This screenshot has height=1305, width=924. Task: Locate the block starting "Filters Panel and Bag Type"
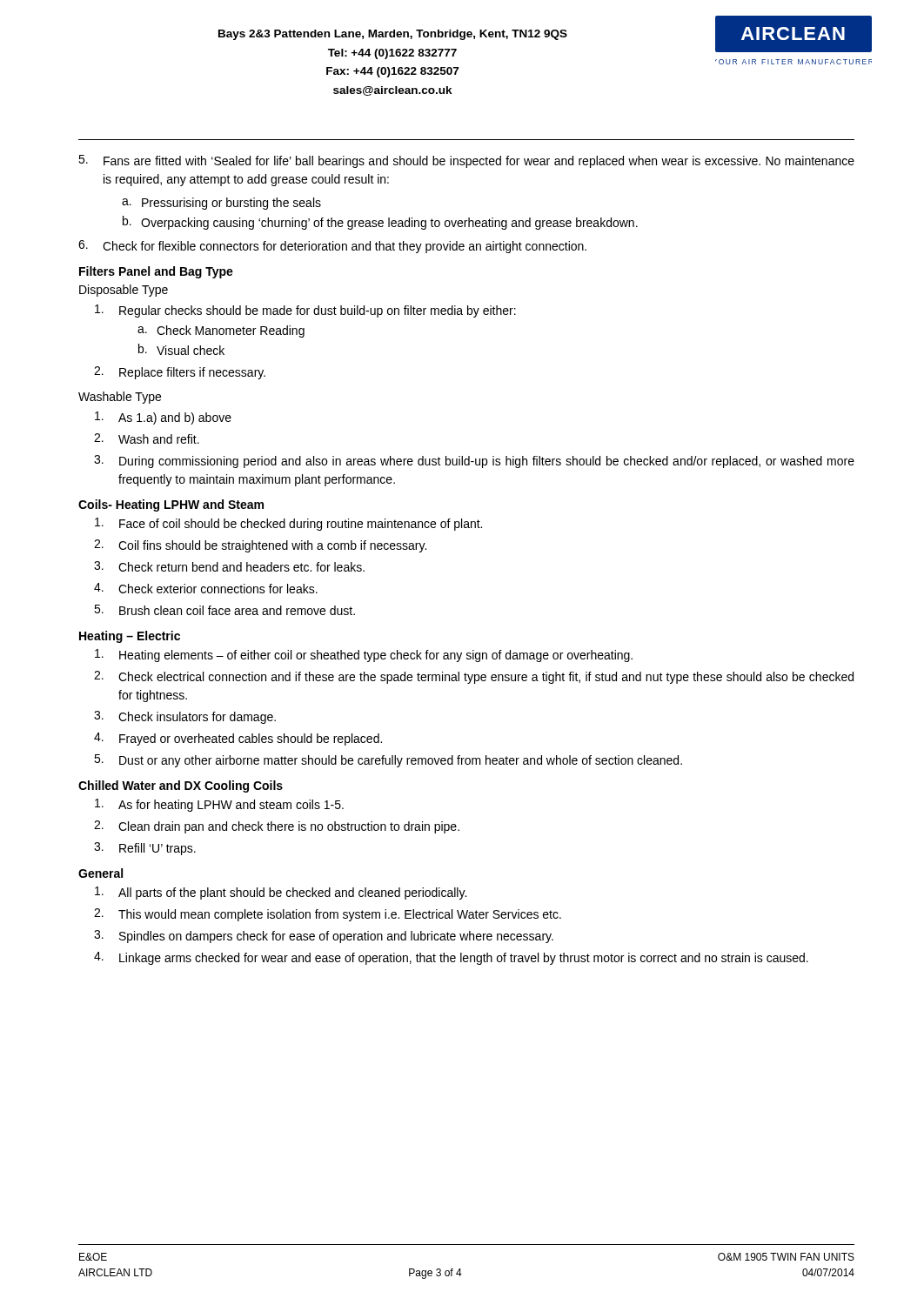click(156, 271)
